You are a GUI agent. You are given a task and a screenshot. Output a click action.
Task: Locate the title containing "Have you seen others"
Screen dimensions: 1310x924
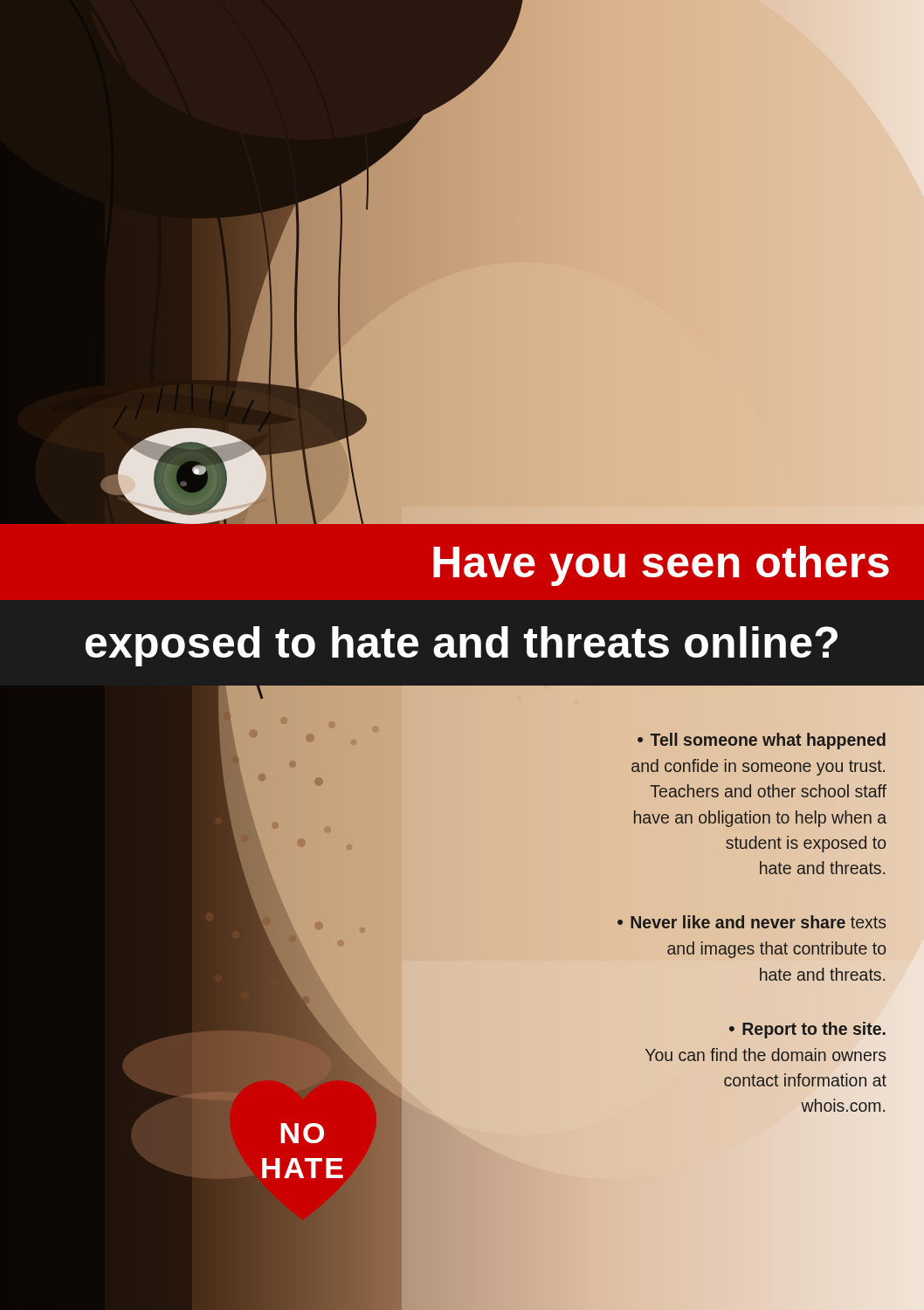[661, 562]
